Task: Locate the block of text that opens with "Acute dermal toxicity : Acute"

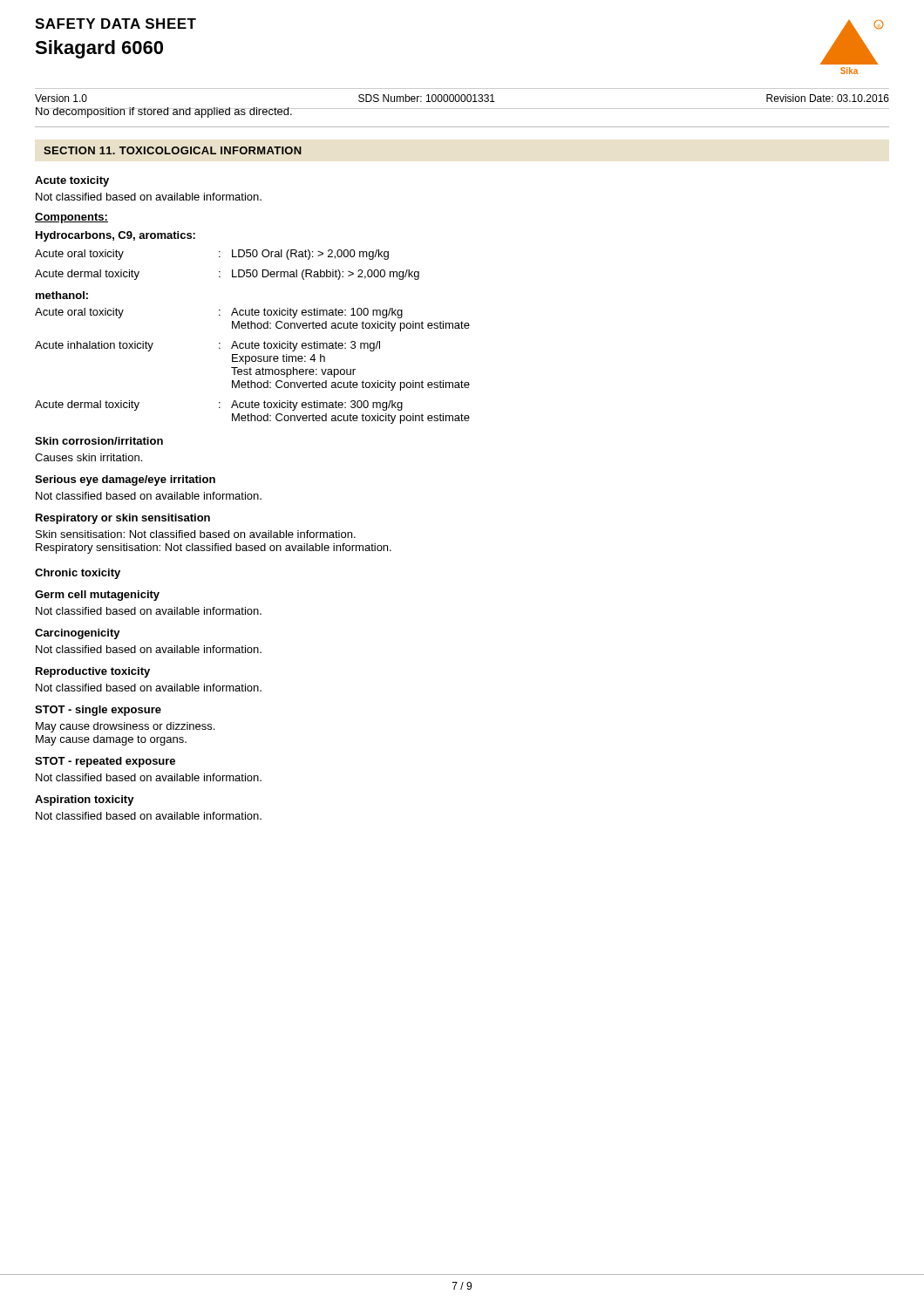Action: click(462, 411)
